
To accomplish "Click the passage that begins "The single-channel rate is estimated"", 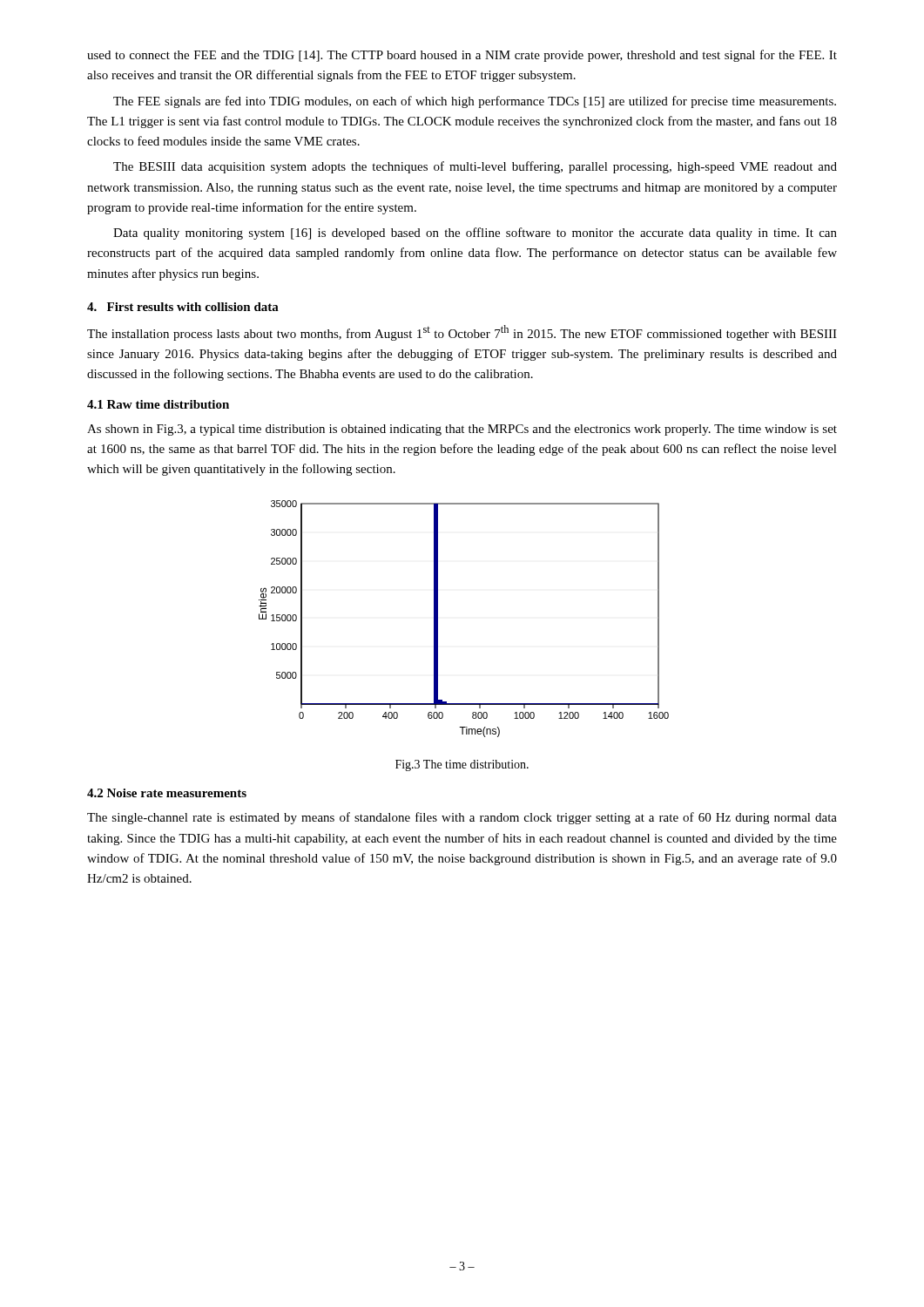I will click(x=462, y=849).
